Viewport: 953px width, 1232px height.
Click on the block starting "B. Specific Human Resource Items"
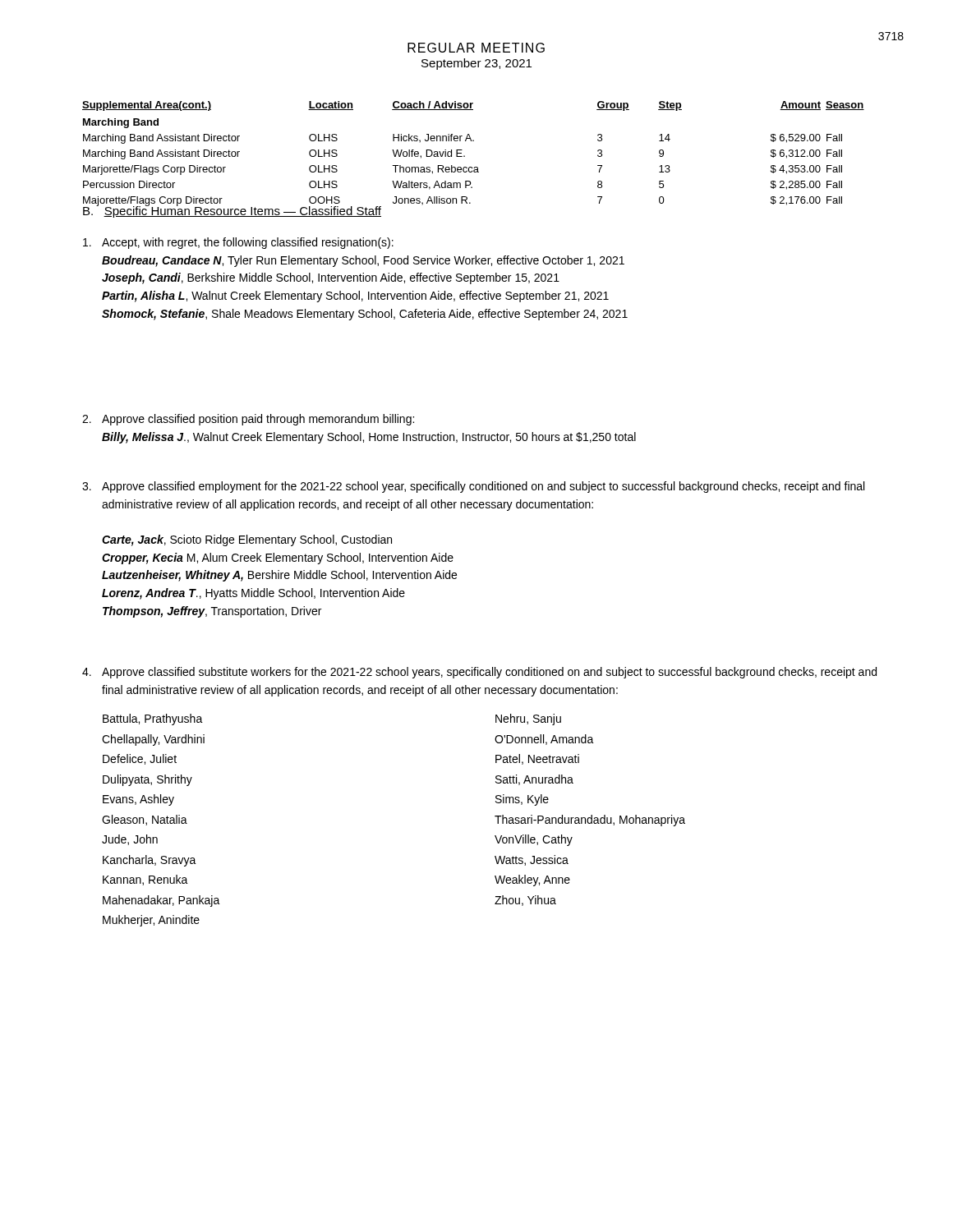tap(232, 211)
